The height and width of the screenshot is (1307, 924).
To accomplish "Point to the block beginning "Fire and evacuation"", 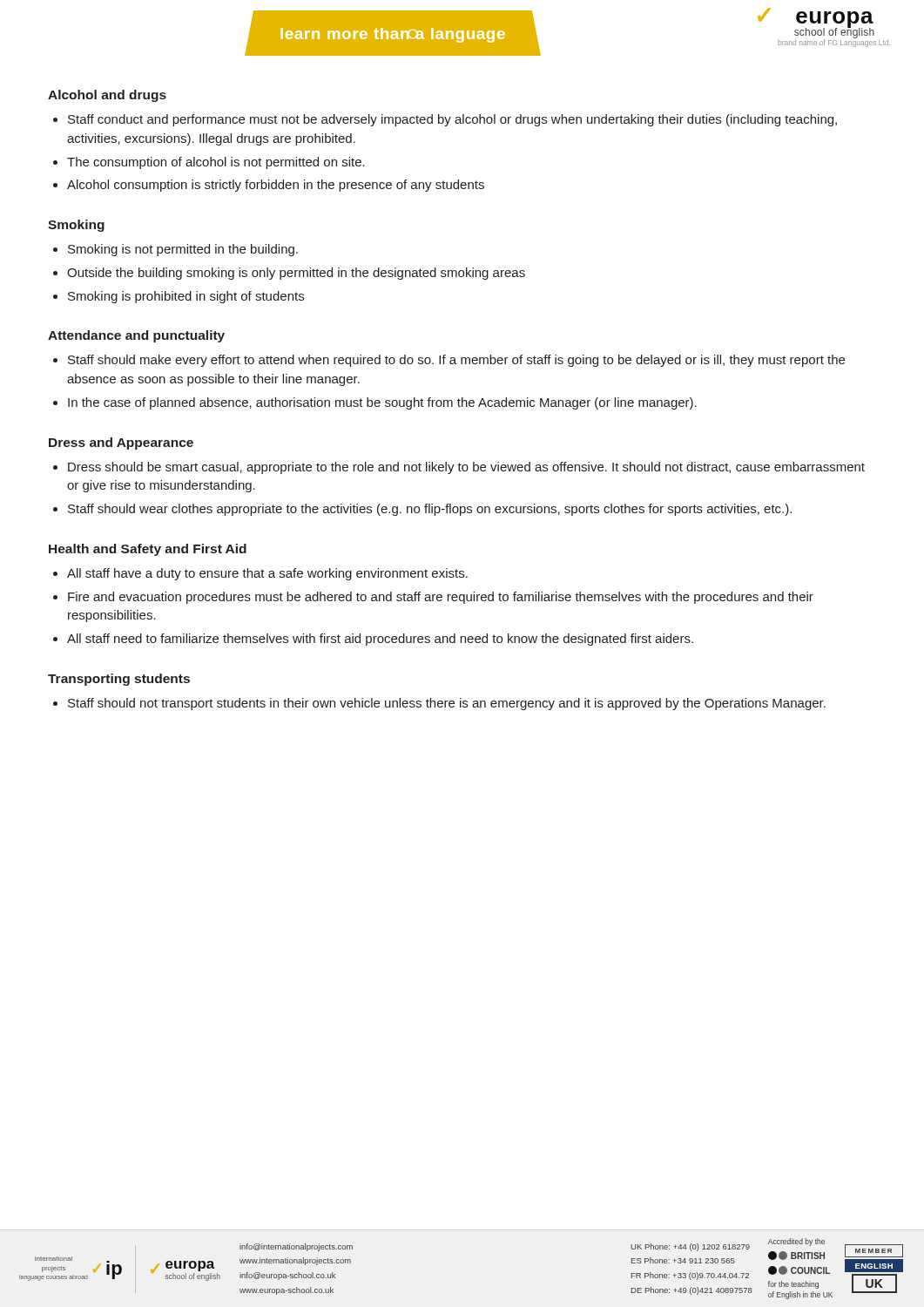I will click(440, 605).
